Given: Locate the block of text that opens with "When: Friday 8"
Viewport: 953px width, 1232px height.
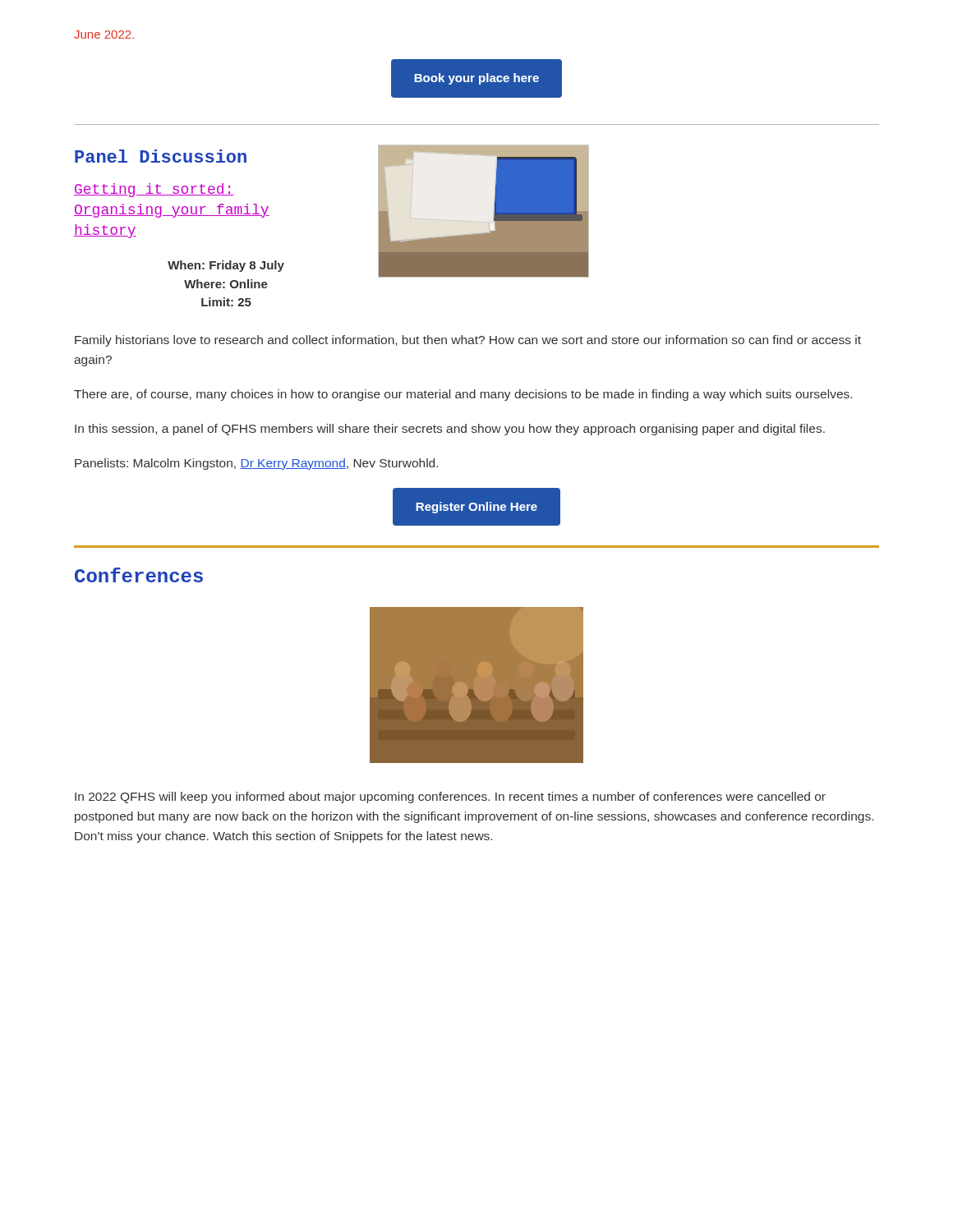Looking at the screenshot, I should (226, 283).
